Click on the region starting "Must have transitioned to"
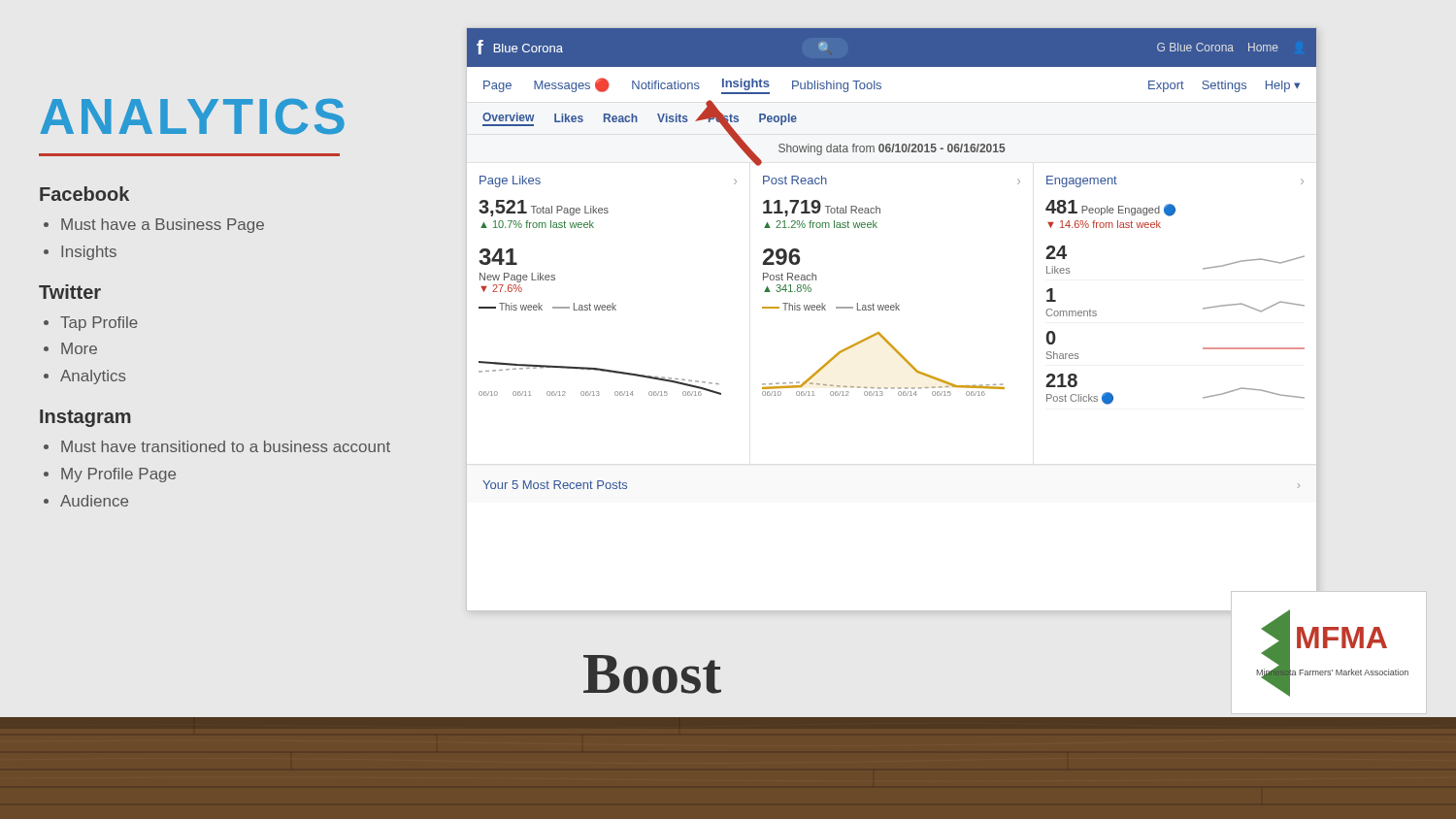This screenshot has height=819, width=1456. 225,447
